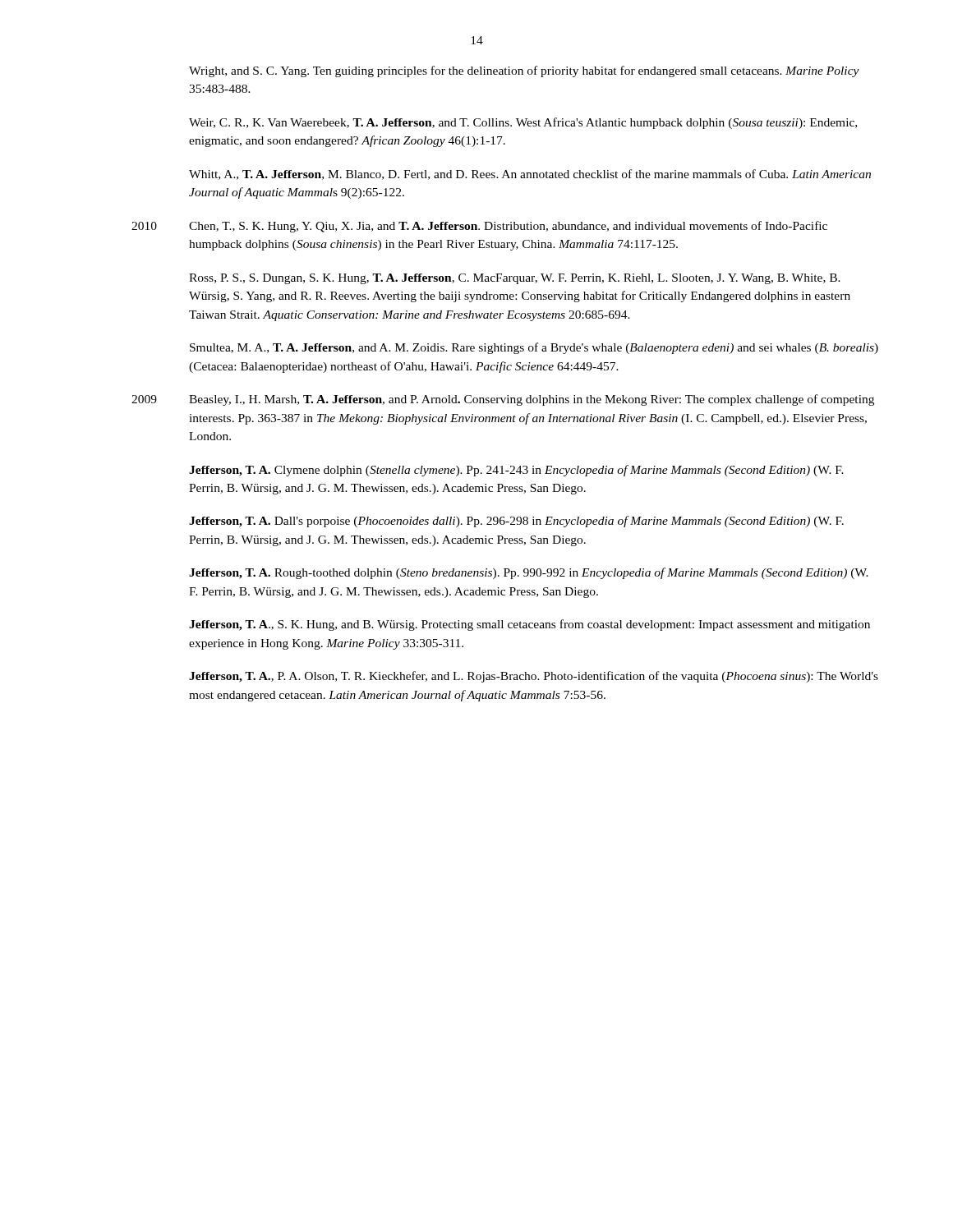Where is the passage that starts "Chen, T., S. K."?

coord(508,235)
